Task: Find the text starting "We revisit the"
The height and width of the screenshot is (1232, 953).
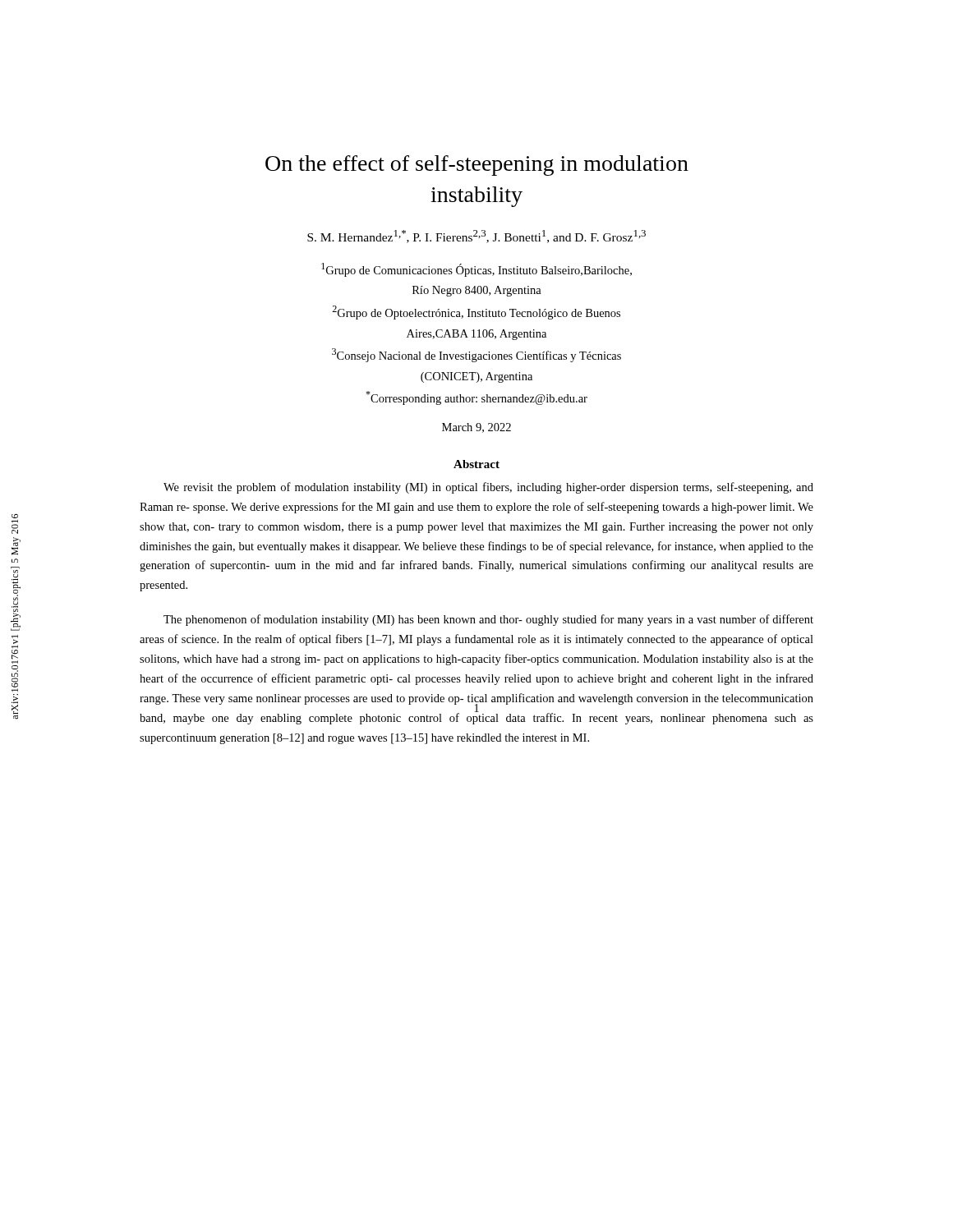Action: [476, 536]
